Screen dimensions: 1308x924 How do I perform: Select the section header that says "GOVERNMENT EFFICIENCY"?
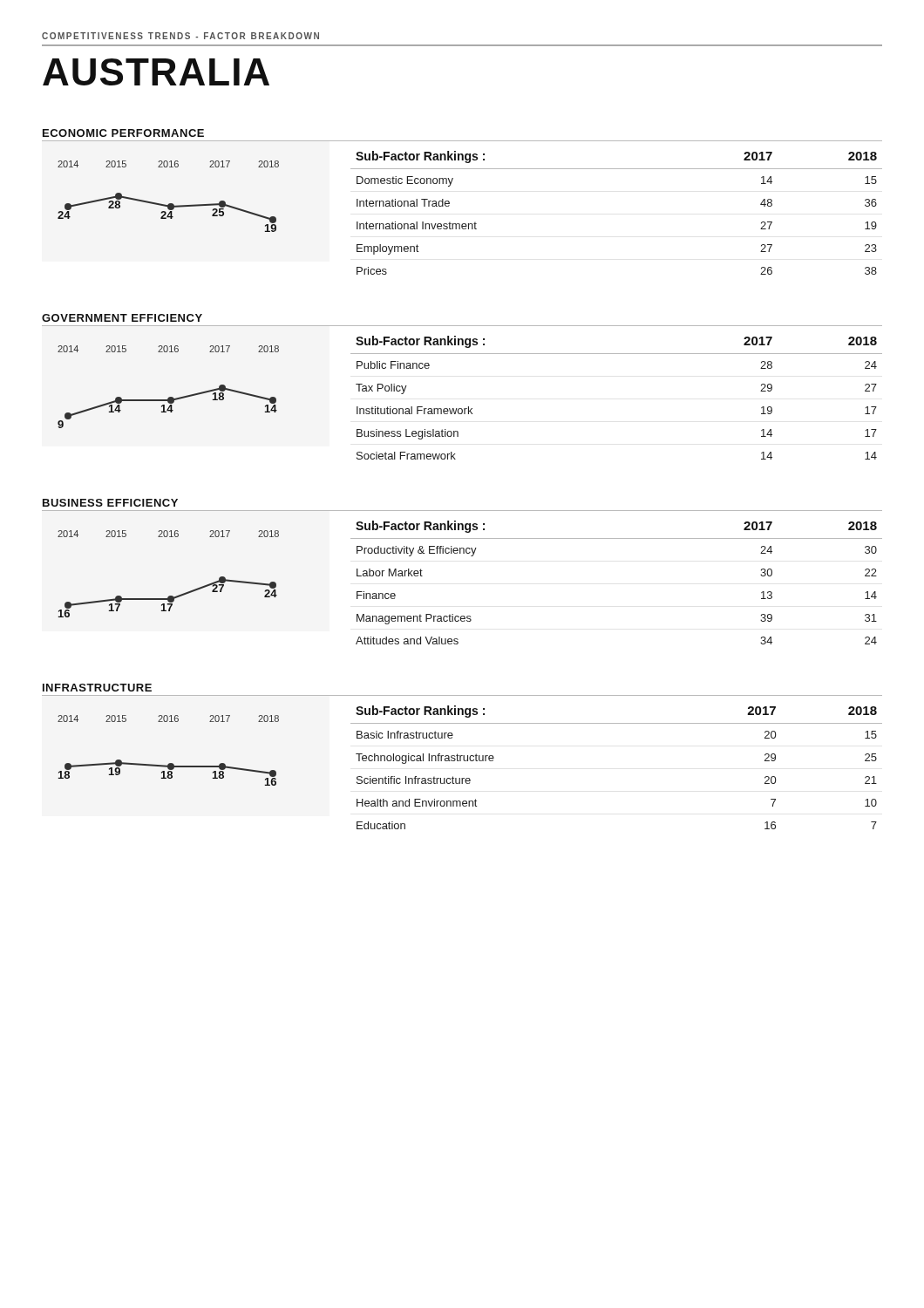coord(122,318)
